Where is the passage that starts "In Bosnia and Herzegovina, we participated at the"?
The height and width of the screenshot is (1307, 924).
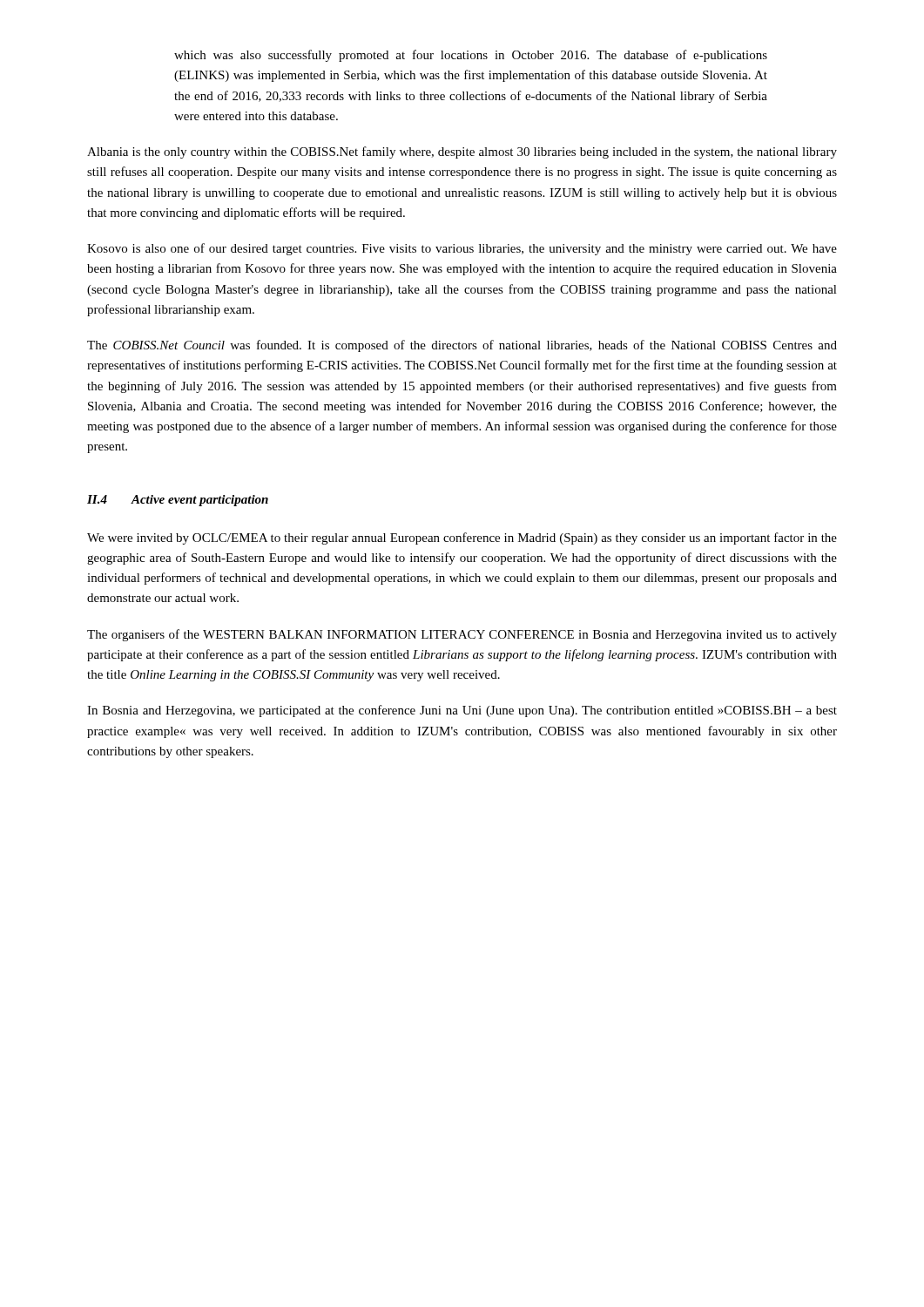pyautogui.click(x=462, y=731)
